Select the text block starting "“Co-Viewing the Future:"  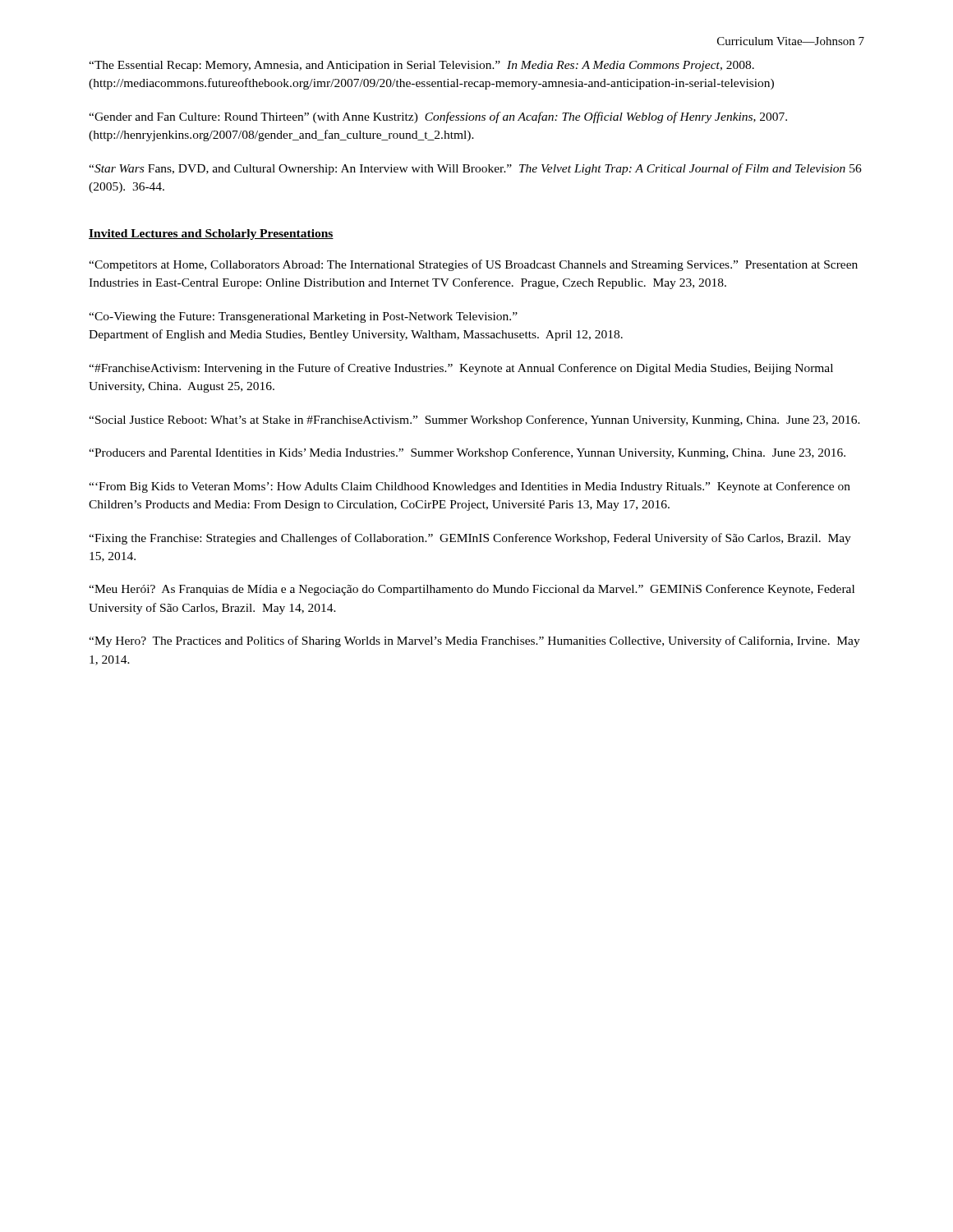point(356,325)
